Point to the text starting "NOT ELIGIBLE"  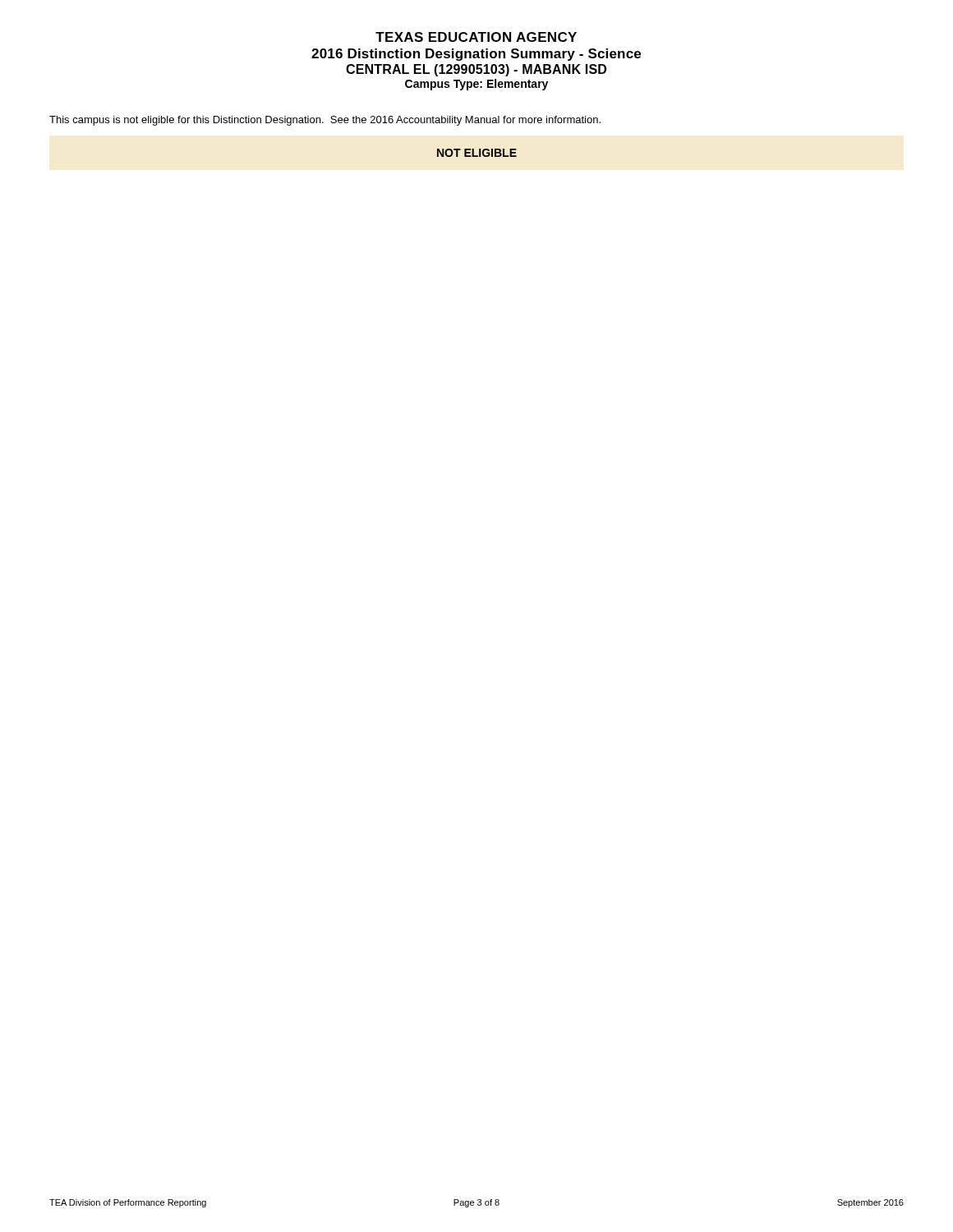pyautogui.click(x=476, y=153)
